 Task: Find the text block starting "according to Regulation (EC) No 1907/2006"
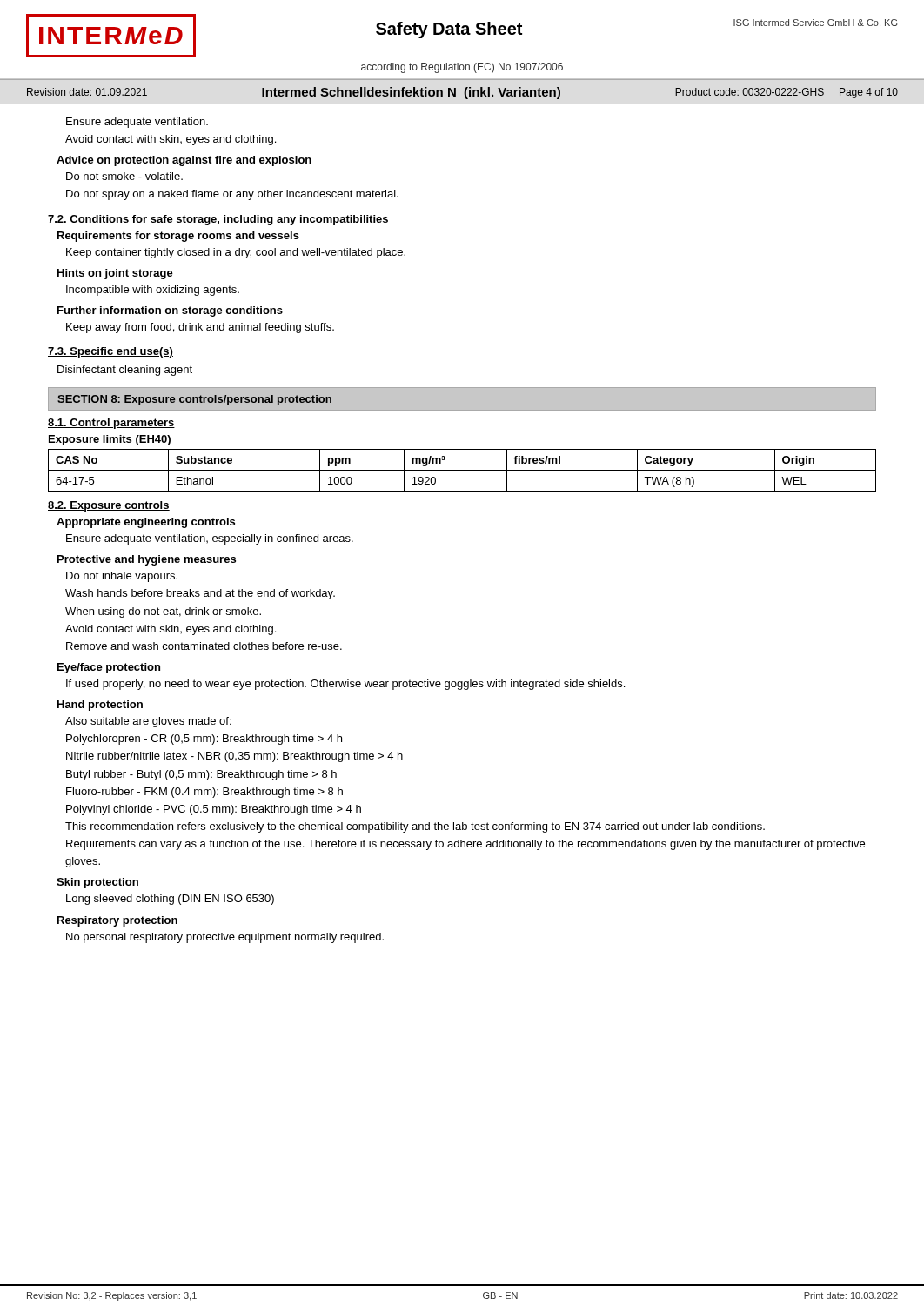pyautogui.click(x=462, y=67)
